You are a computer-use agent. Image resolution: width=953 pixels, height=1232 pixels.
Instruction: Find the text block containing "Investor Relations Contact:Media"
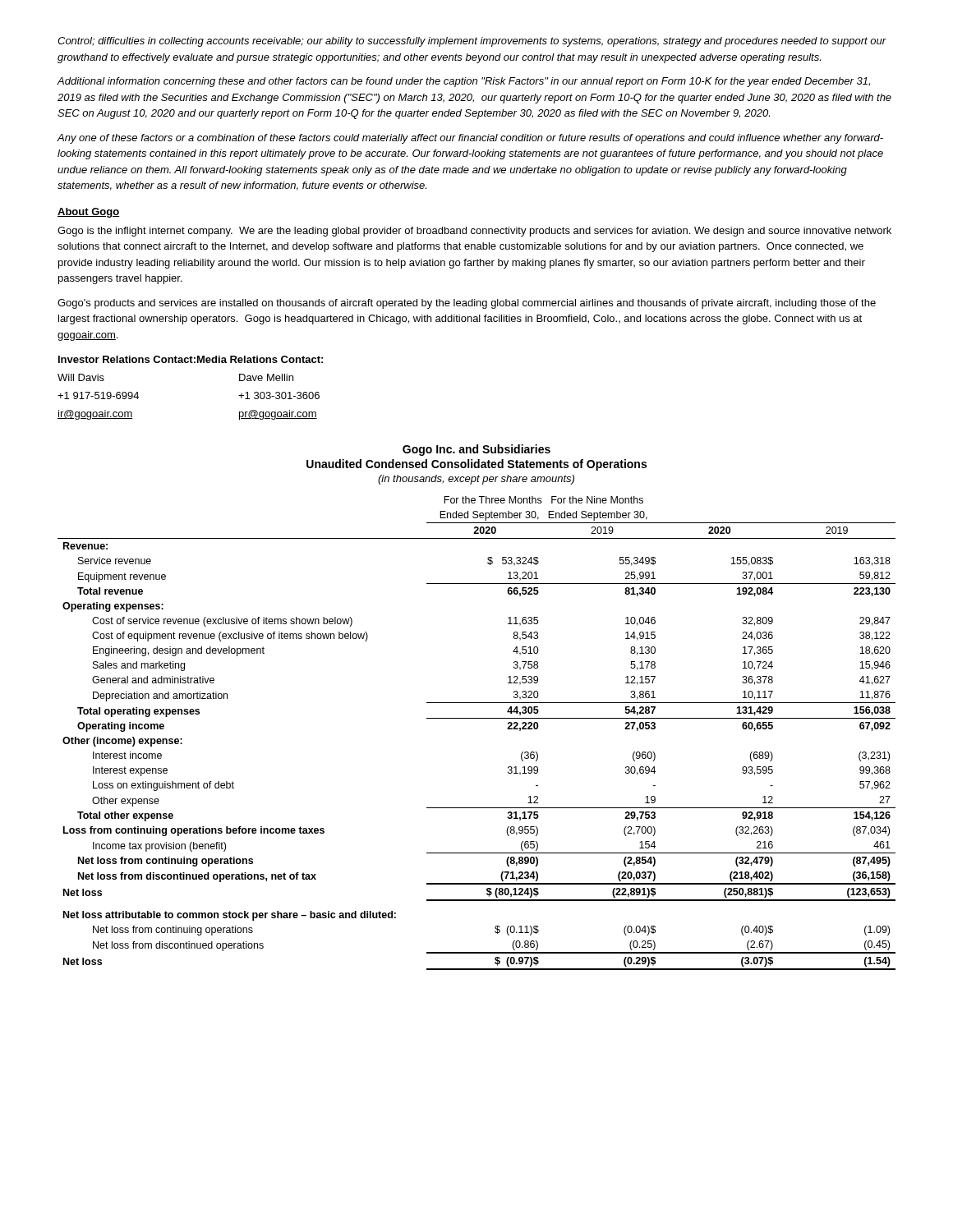pyautogui.click(x=191, y=359)
